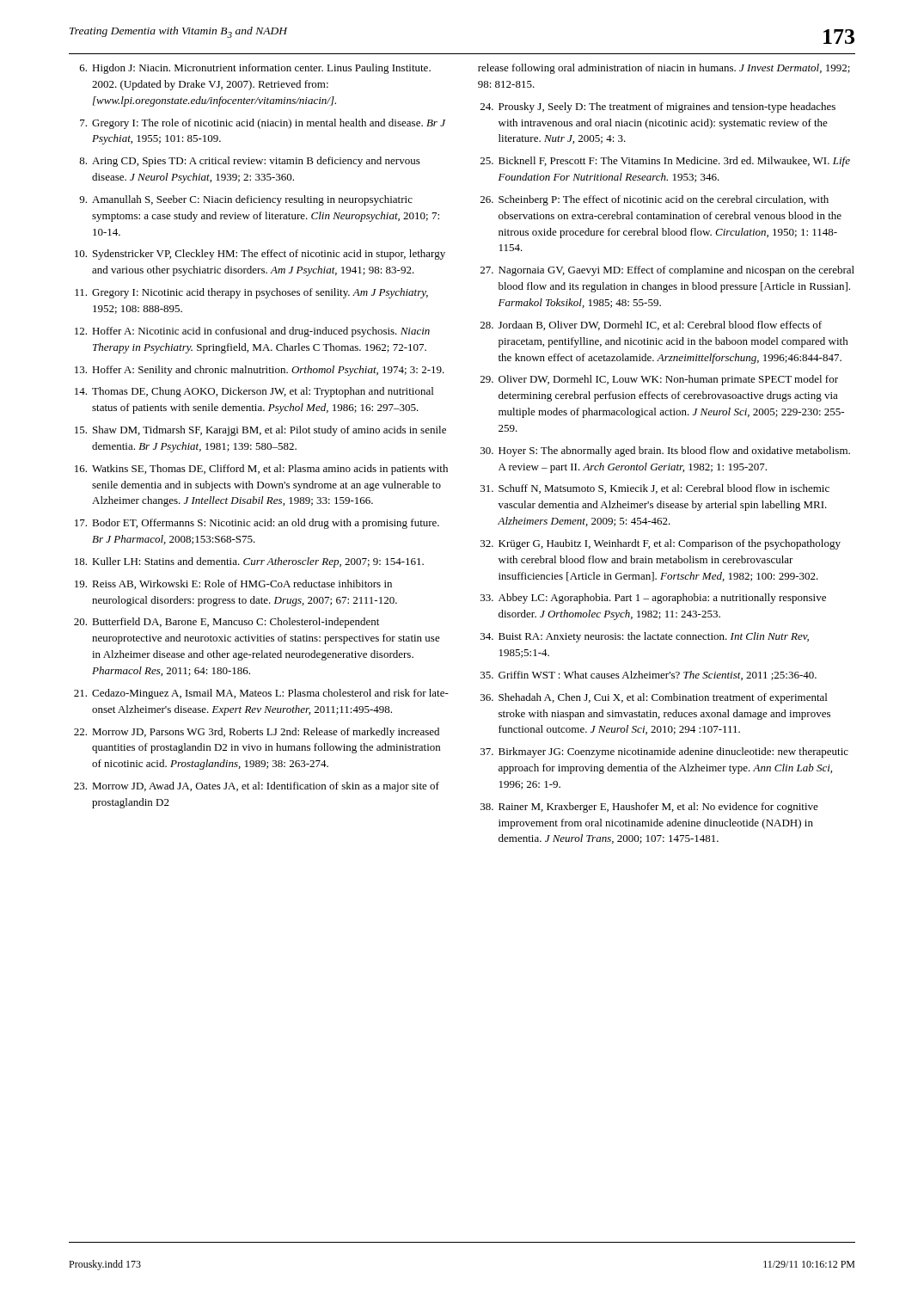
Task: Find the block on this page that starts "12. Hoffer A: Nicotinic acid"
Action: coord(259,339)
